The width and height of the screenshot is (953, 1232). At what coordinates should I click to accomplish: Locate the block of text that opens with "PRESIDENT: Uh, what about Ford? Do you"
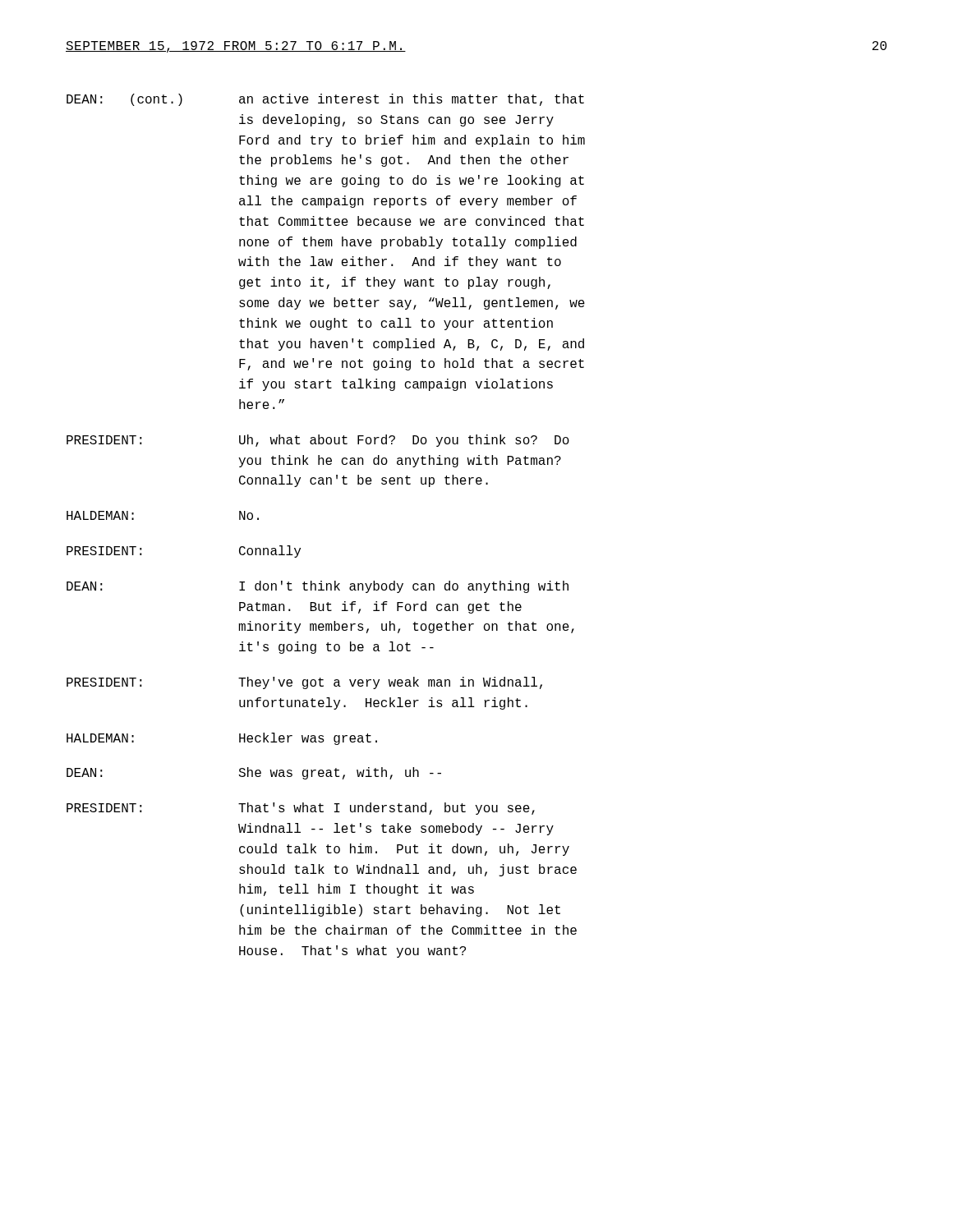tap(476, 462)
